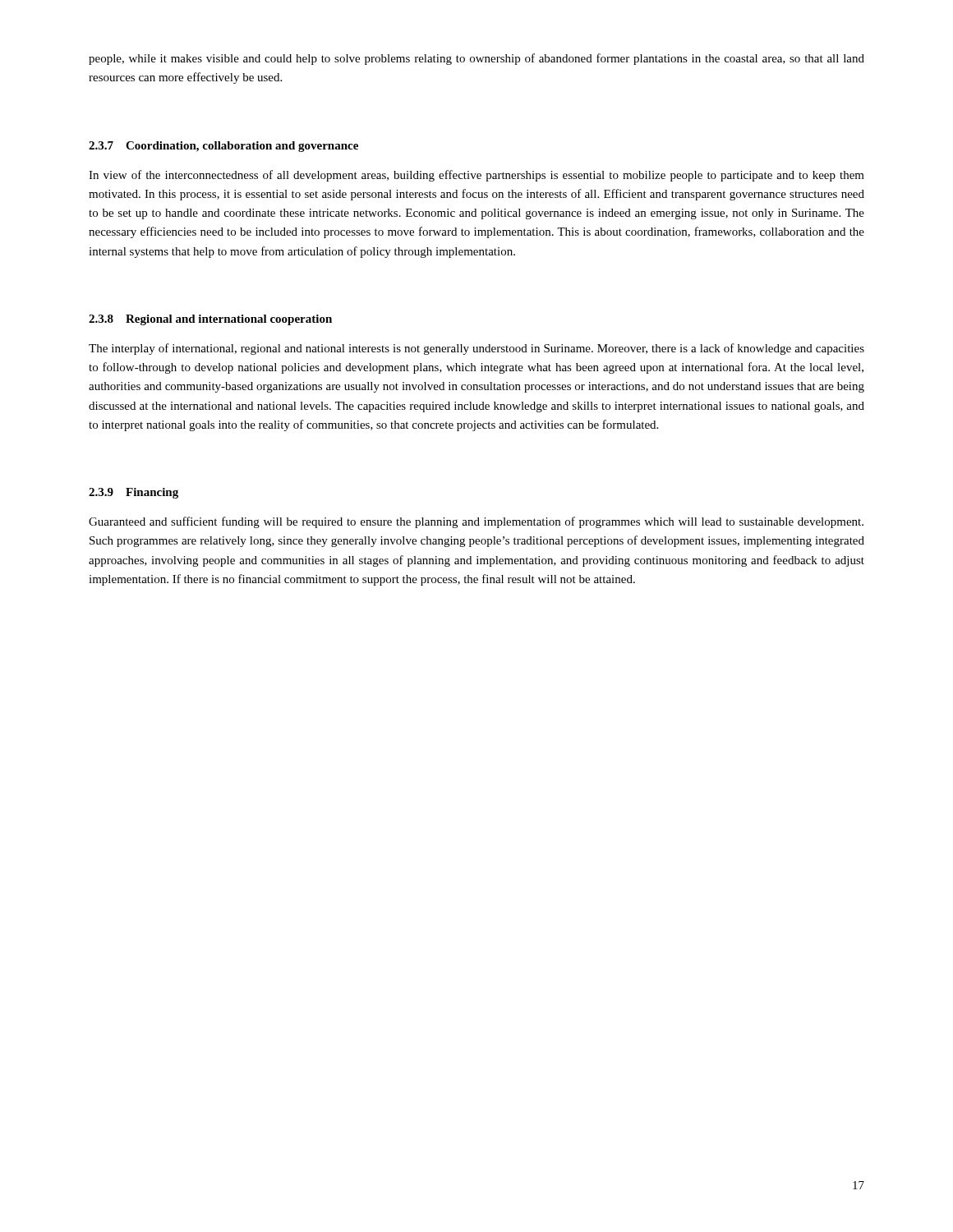953x1232 pixels.
Task: Select the section header that says "2.3.8 Regional and"
Action: (x=210, y=318)
